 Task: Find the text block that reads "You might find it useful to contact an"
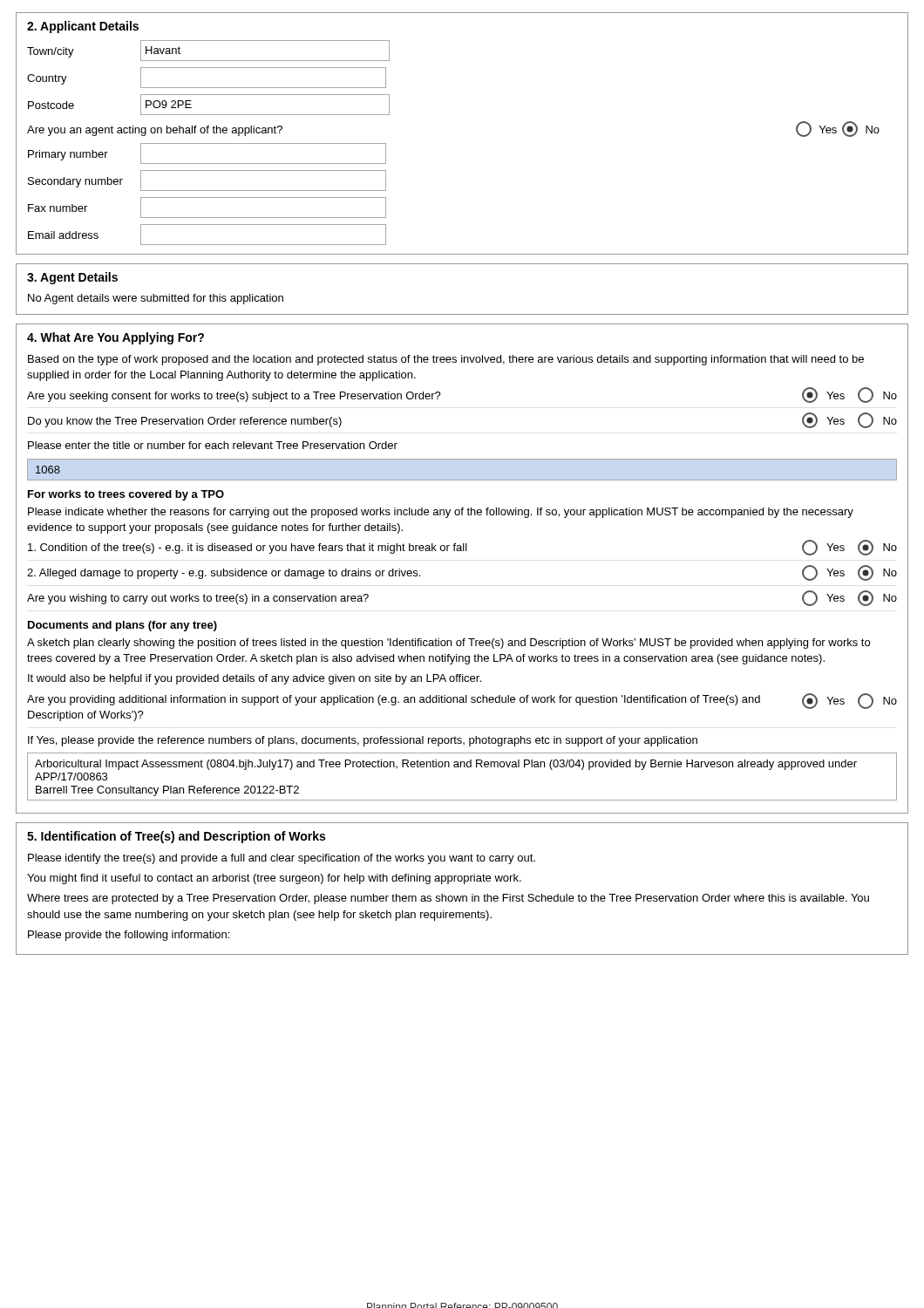click(x=274, y=878)
